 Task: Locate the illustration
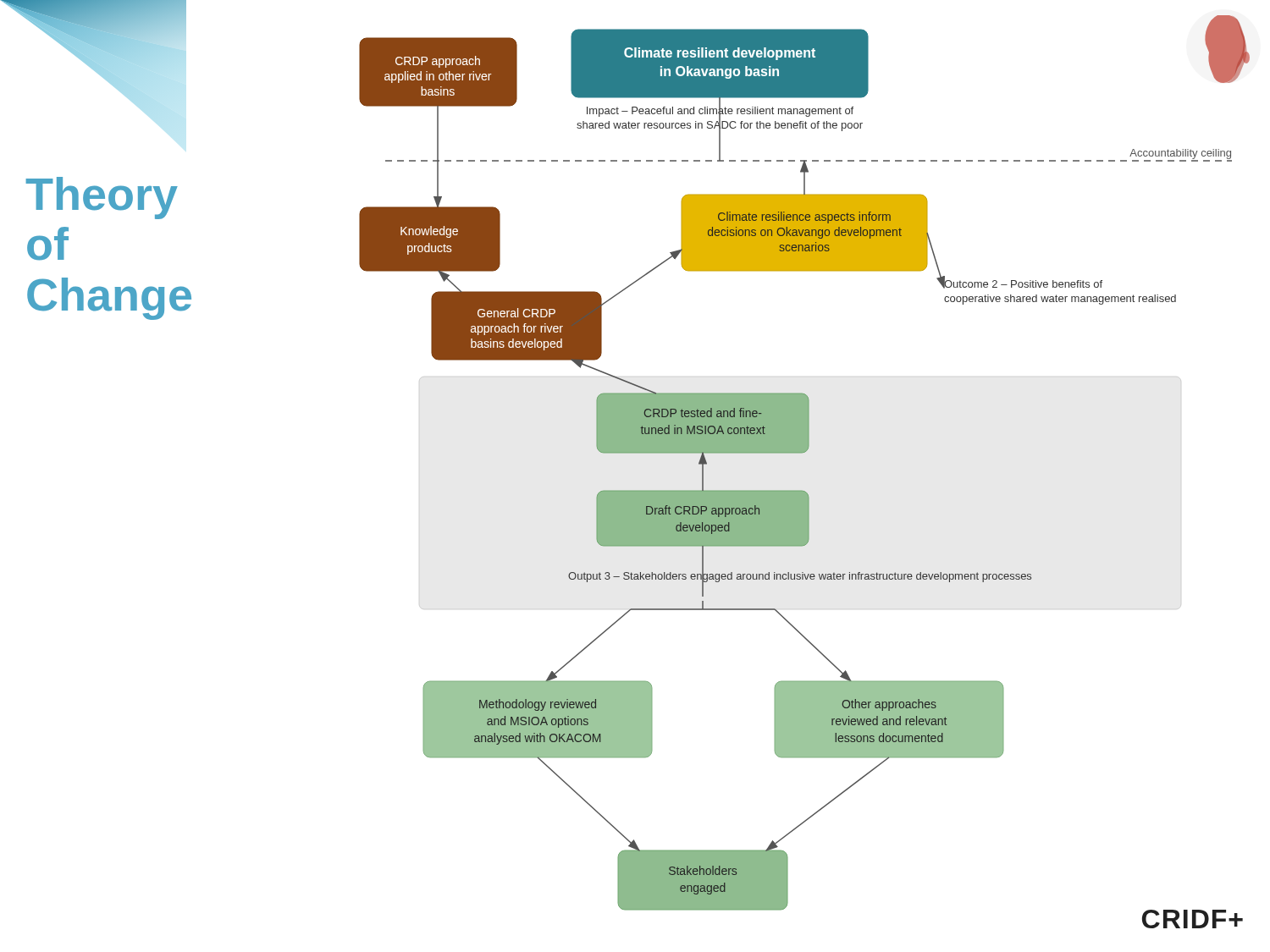coord(93,76)
